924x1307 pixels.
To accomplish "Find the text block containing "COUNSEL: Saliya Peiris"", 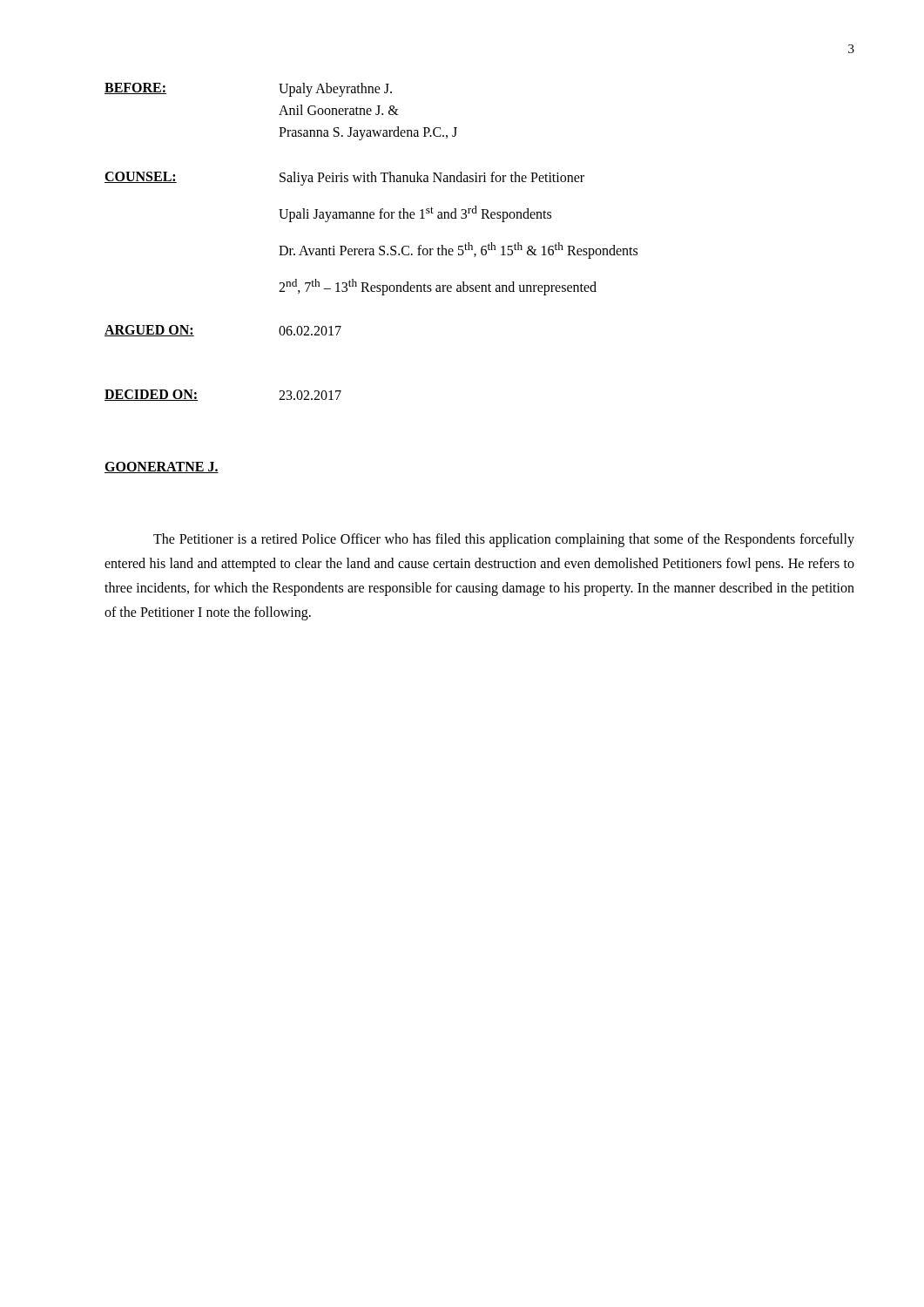I will coord(479,240).
